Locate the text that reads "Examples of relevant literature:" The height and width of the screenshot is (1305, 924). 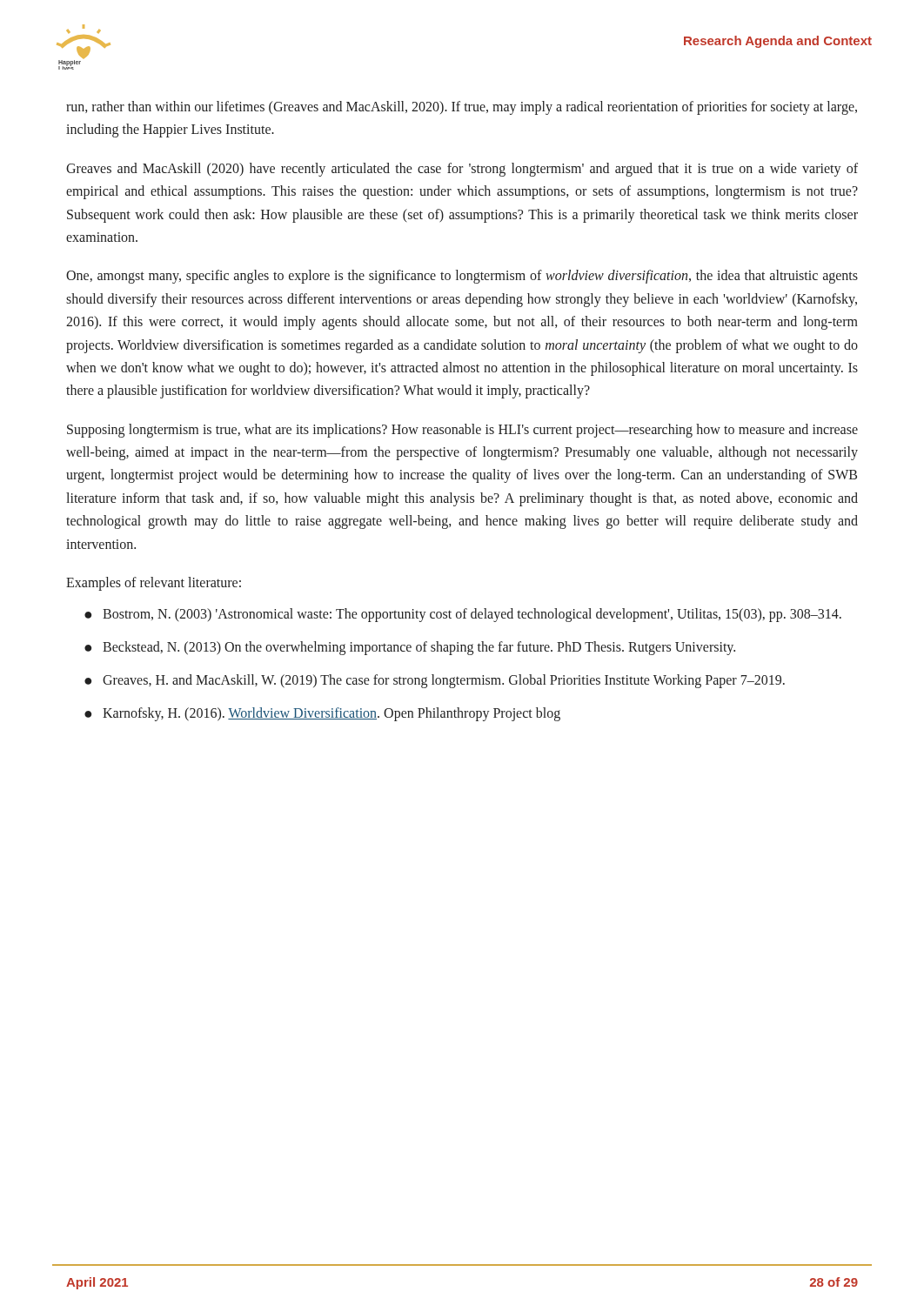154,582
